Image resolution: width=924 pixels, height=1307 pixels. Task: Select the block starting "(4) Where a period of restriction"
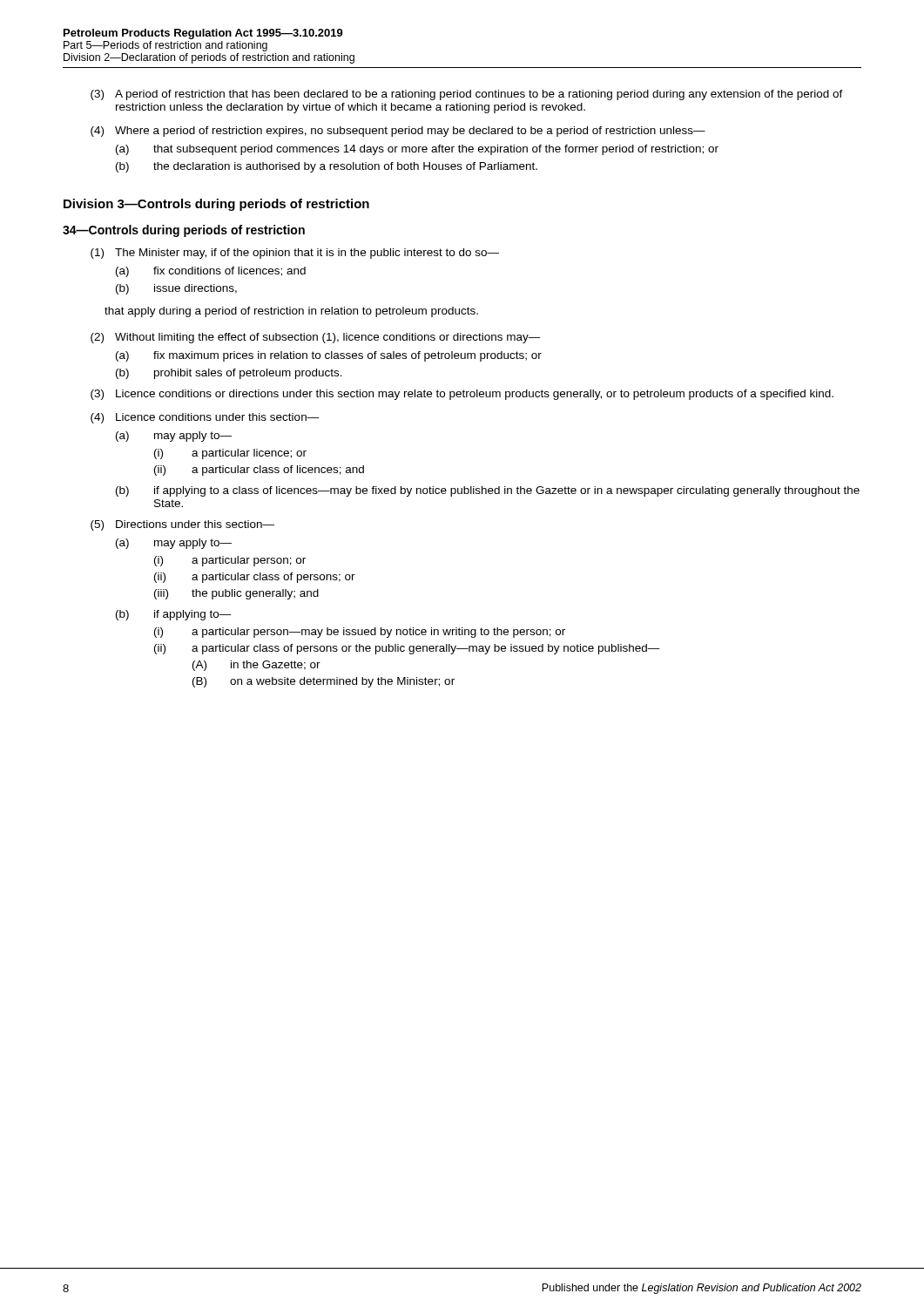tap(462, 150)
